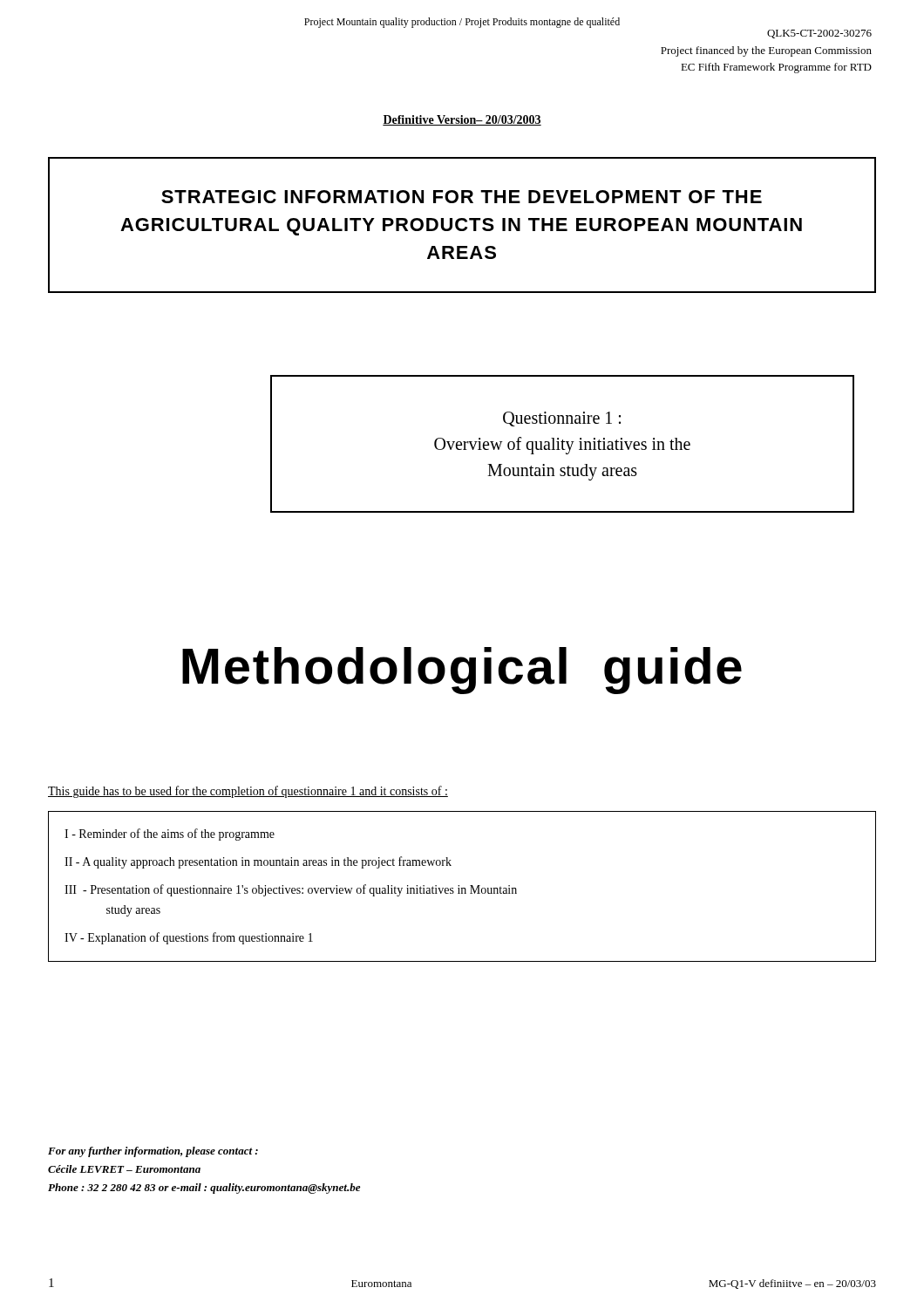Image resolution: width=924 pixels, height=1308 pixels.
Task: Where does it say "Definitive Version– 20/03/2003"?
Action: click(462, 120)
